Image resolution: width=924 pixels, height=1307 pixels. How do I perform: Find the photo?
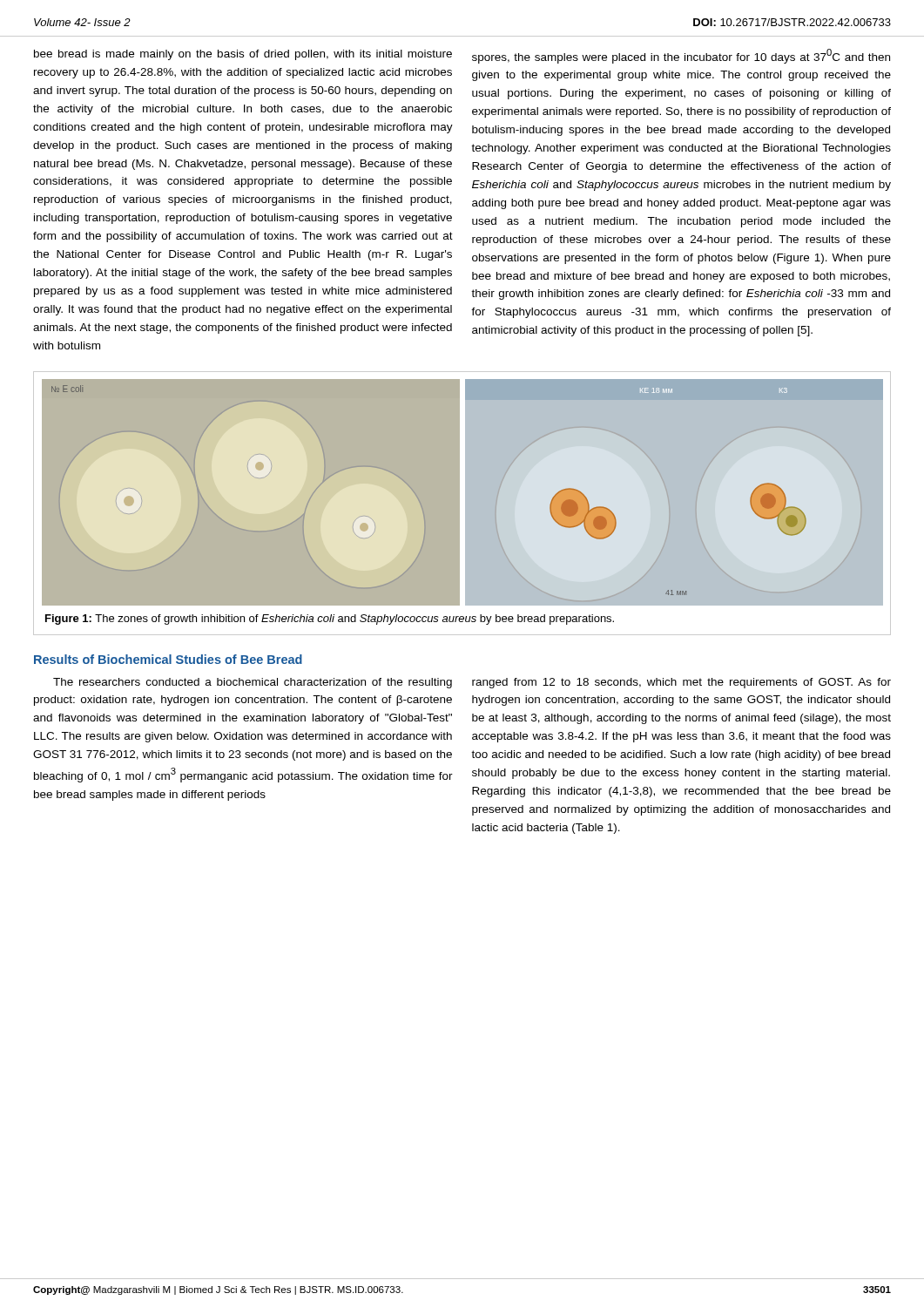pos(462,492)
